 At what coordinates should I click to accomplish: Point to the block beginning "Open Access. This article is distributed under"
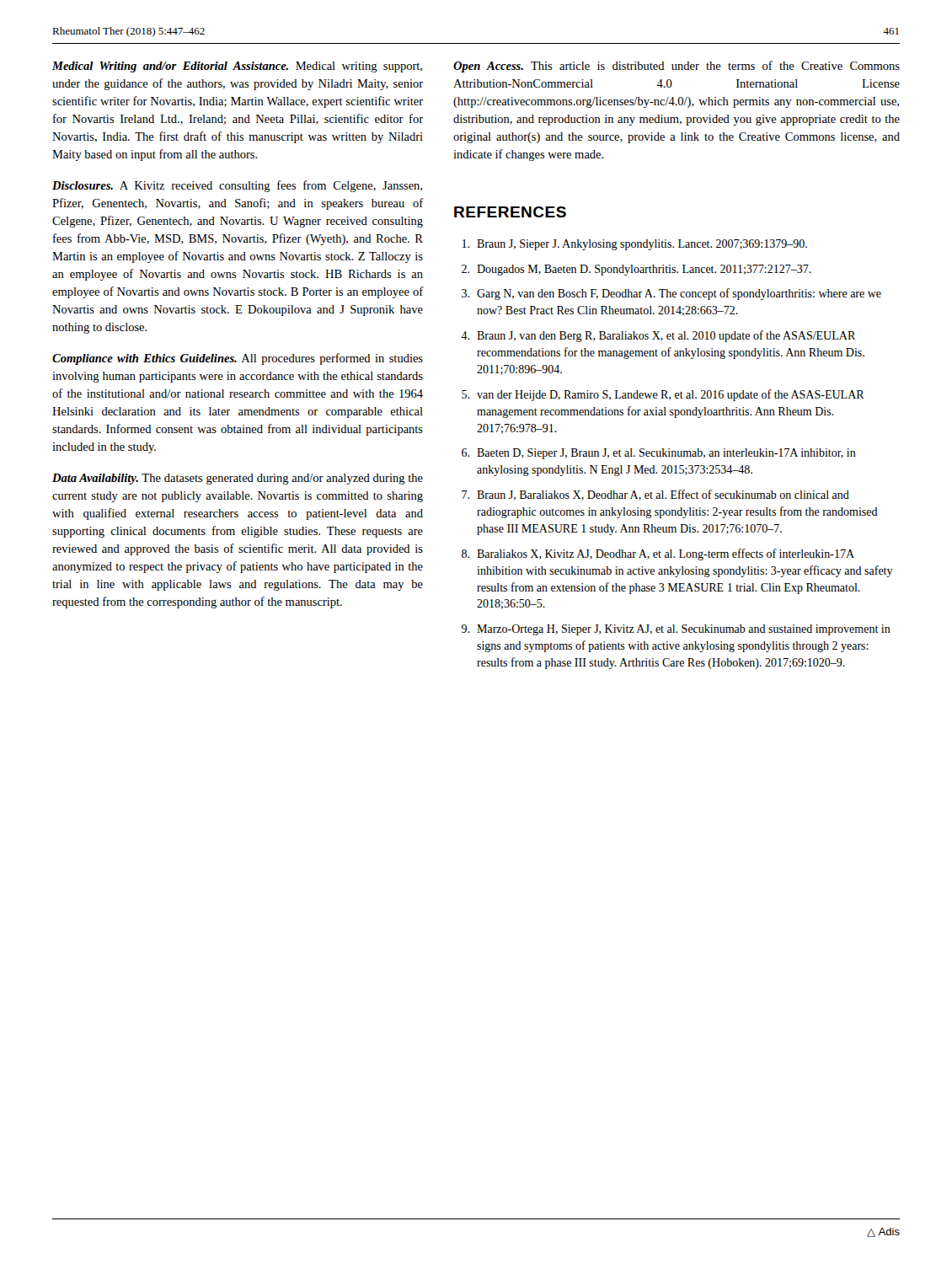(676, 110)
